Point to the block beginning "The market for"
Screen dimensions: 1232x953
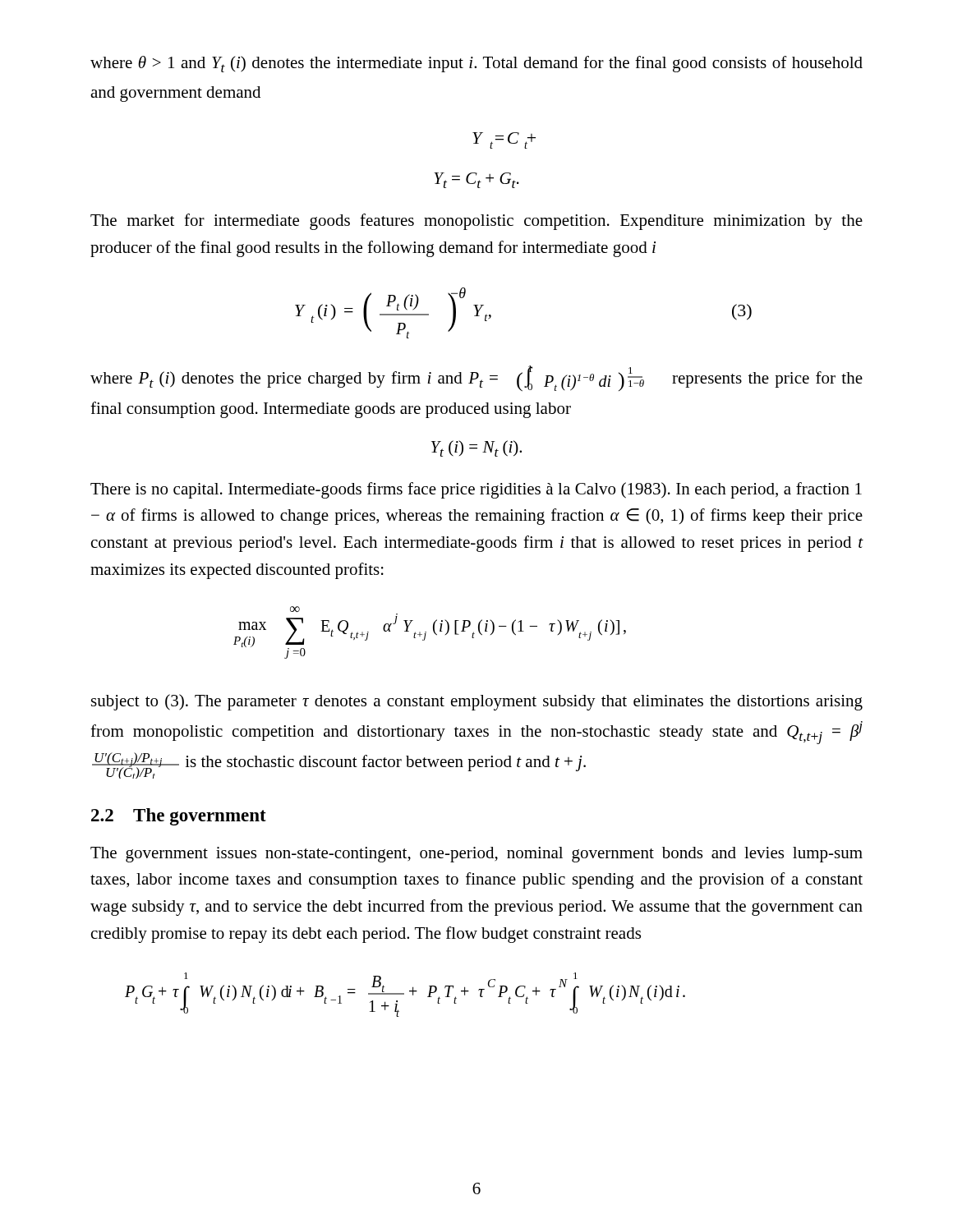[x=476, y=234]
